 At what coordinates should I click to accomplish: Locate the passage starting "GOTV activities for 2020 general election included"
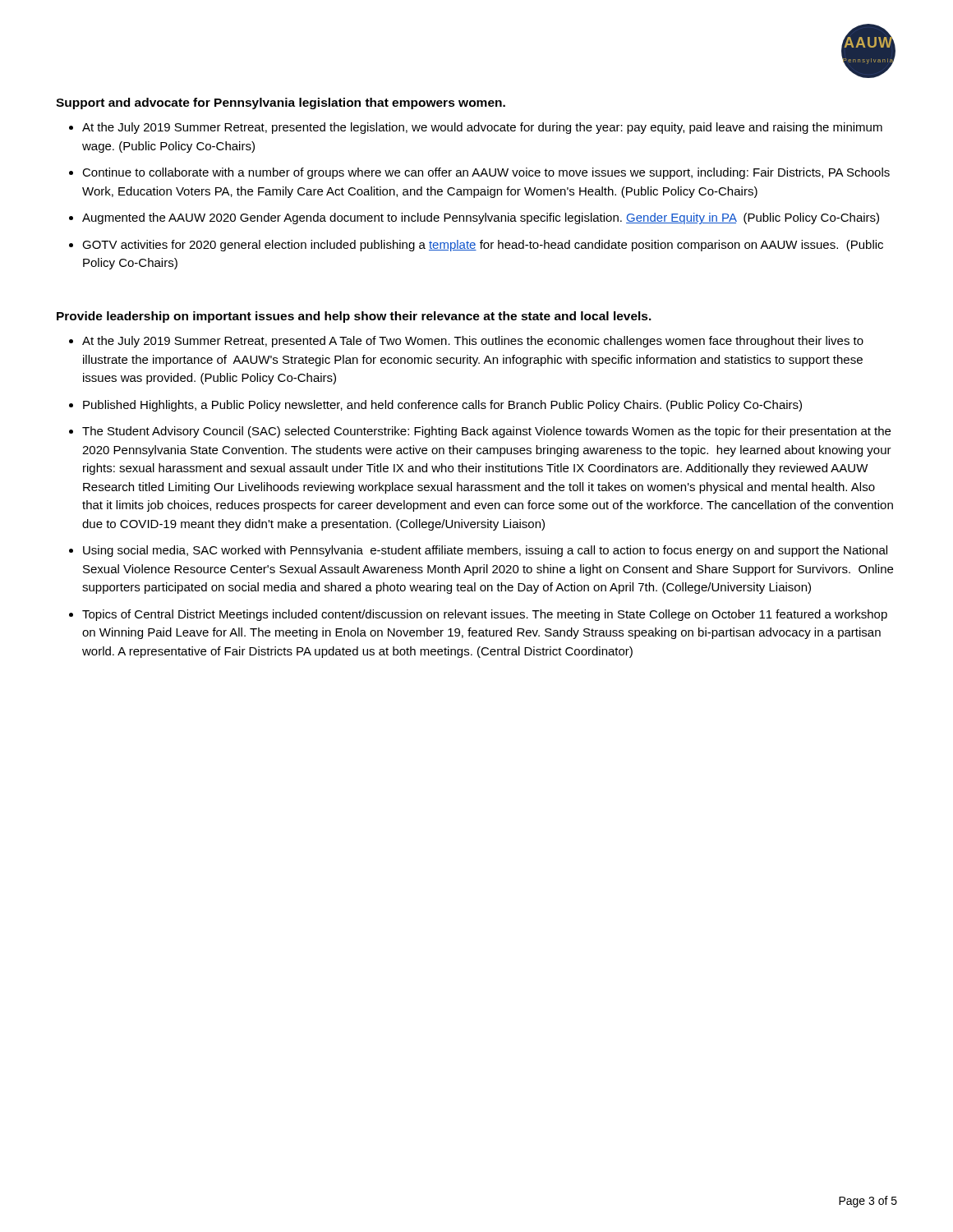click(483, 254)
